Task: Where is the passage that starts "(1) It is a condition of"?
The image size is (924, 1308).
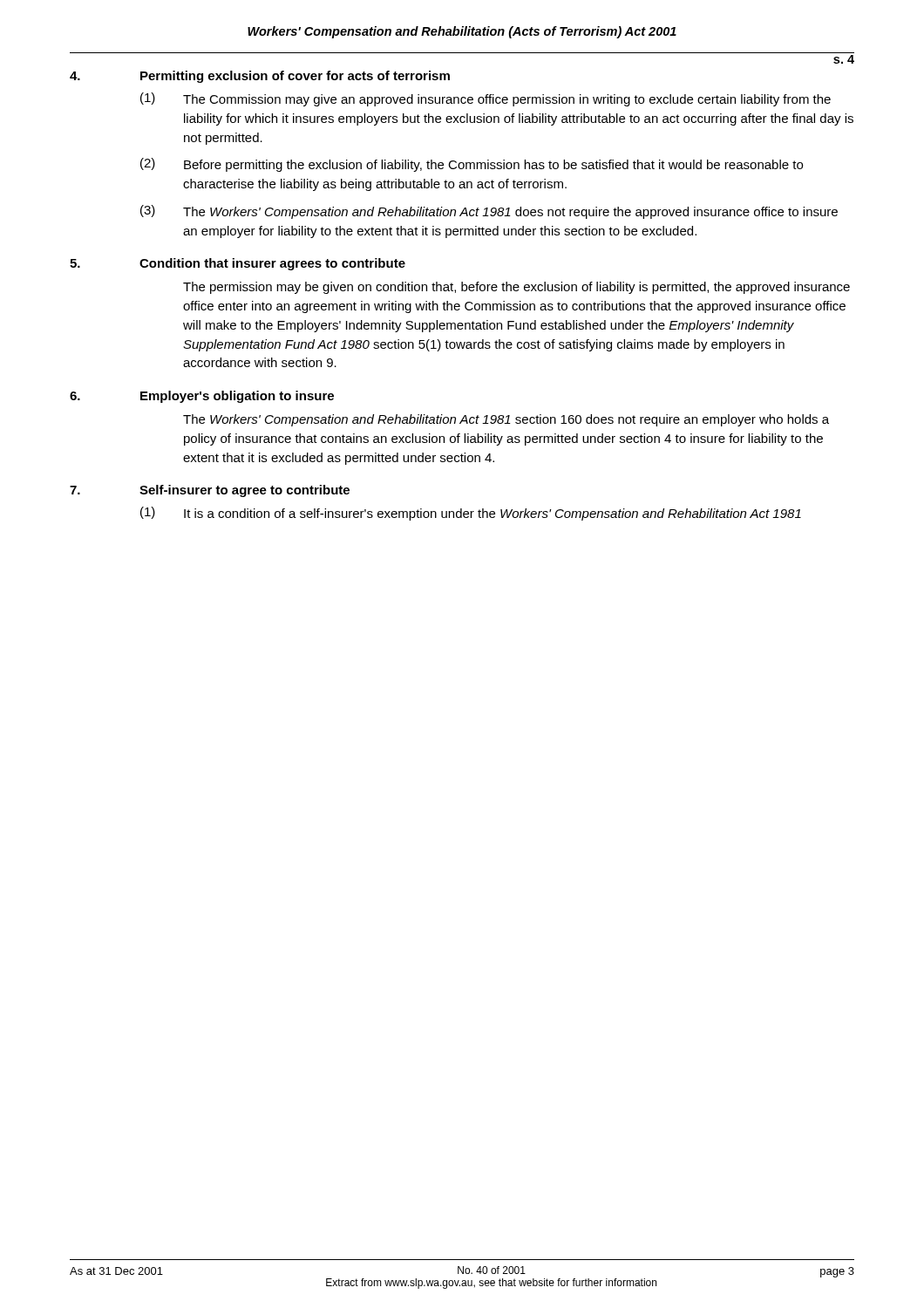Action: click(497, 514)
